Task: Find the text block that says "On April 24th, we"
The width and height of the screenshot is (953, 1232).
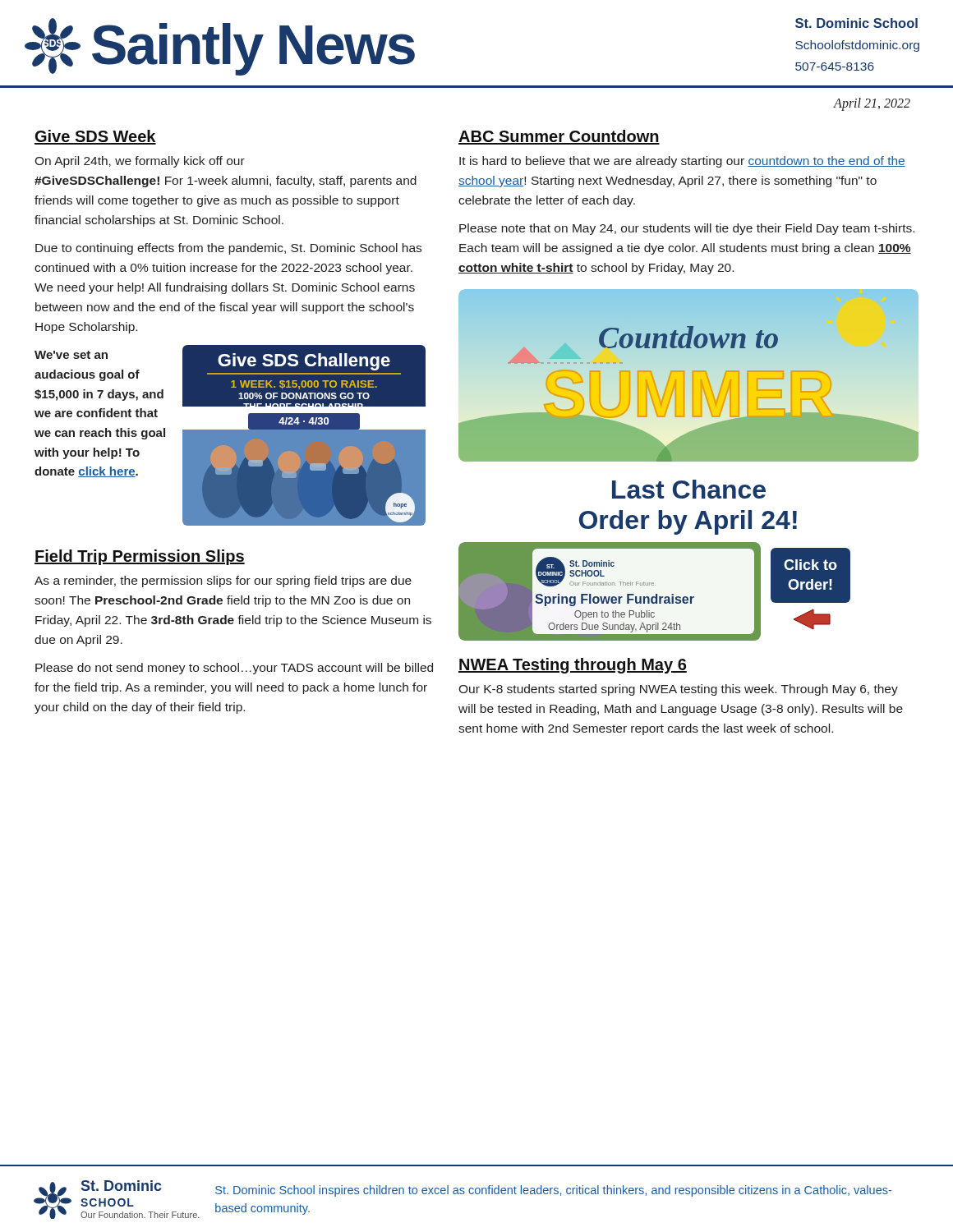Action: (226, 190)
